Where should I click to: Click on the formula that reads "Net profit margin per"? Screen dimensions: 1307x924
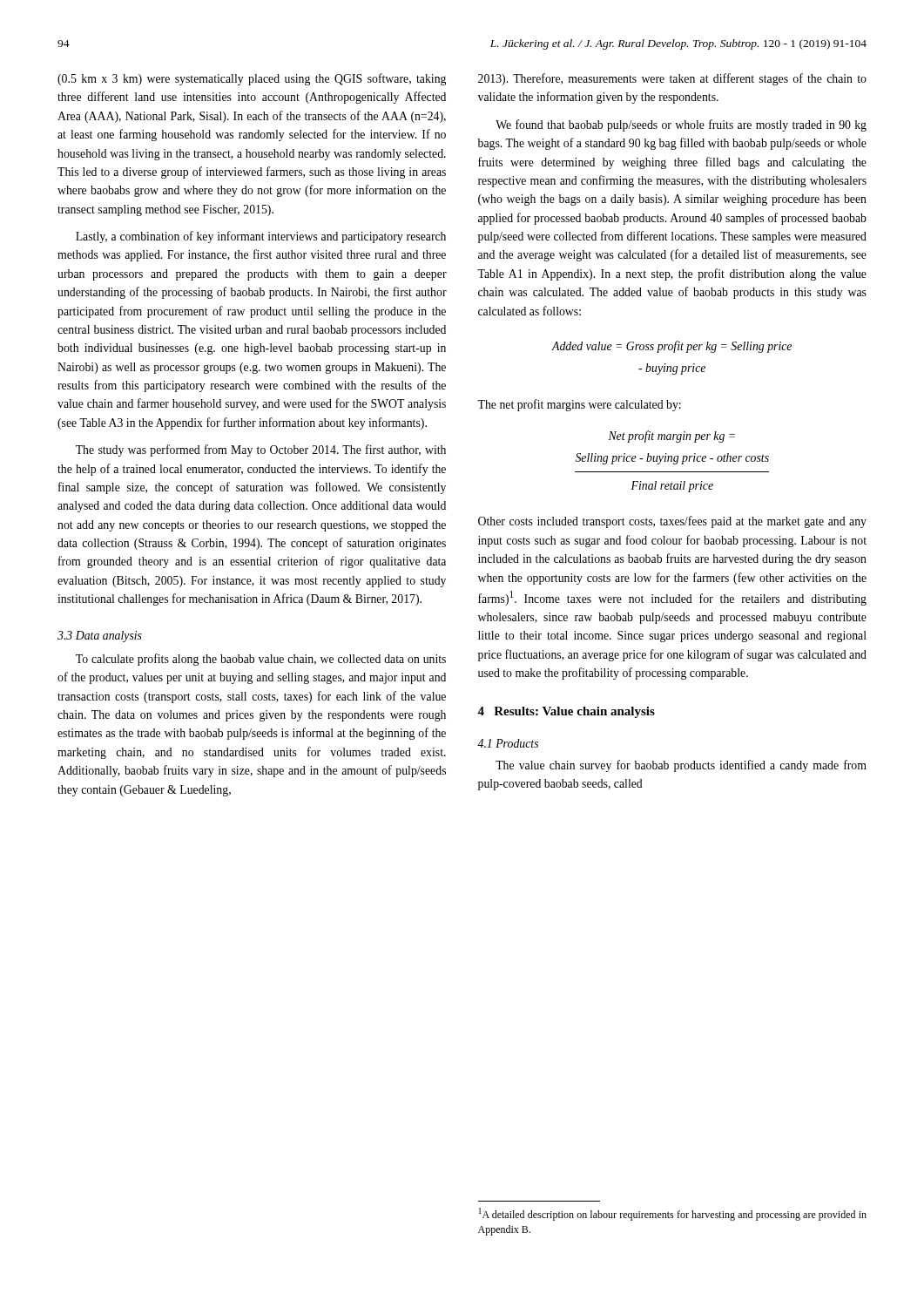click(672, 462)
